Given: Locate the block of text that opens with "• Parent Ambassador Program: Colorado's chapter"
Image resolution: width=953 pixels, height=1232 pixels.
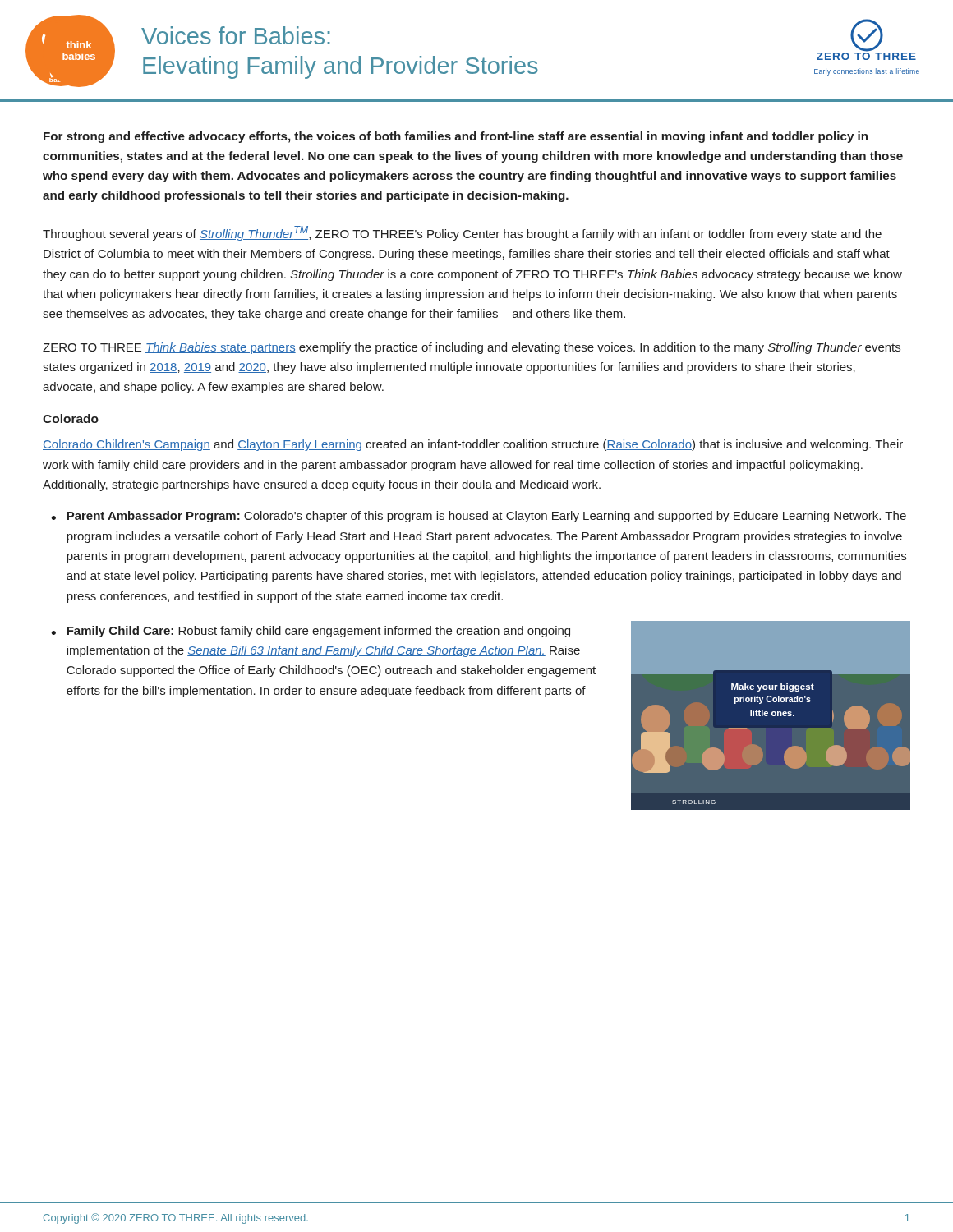Looking at the screenshot, I should pyautogui.click(x=481, y=556).
